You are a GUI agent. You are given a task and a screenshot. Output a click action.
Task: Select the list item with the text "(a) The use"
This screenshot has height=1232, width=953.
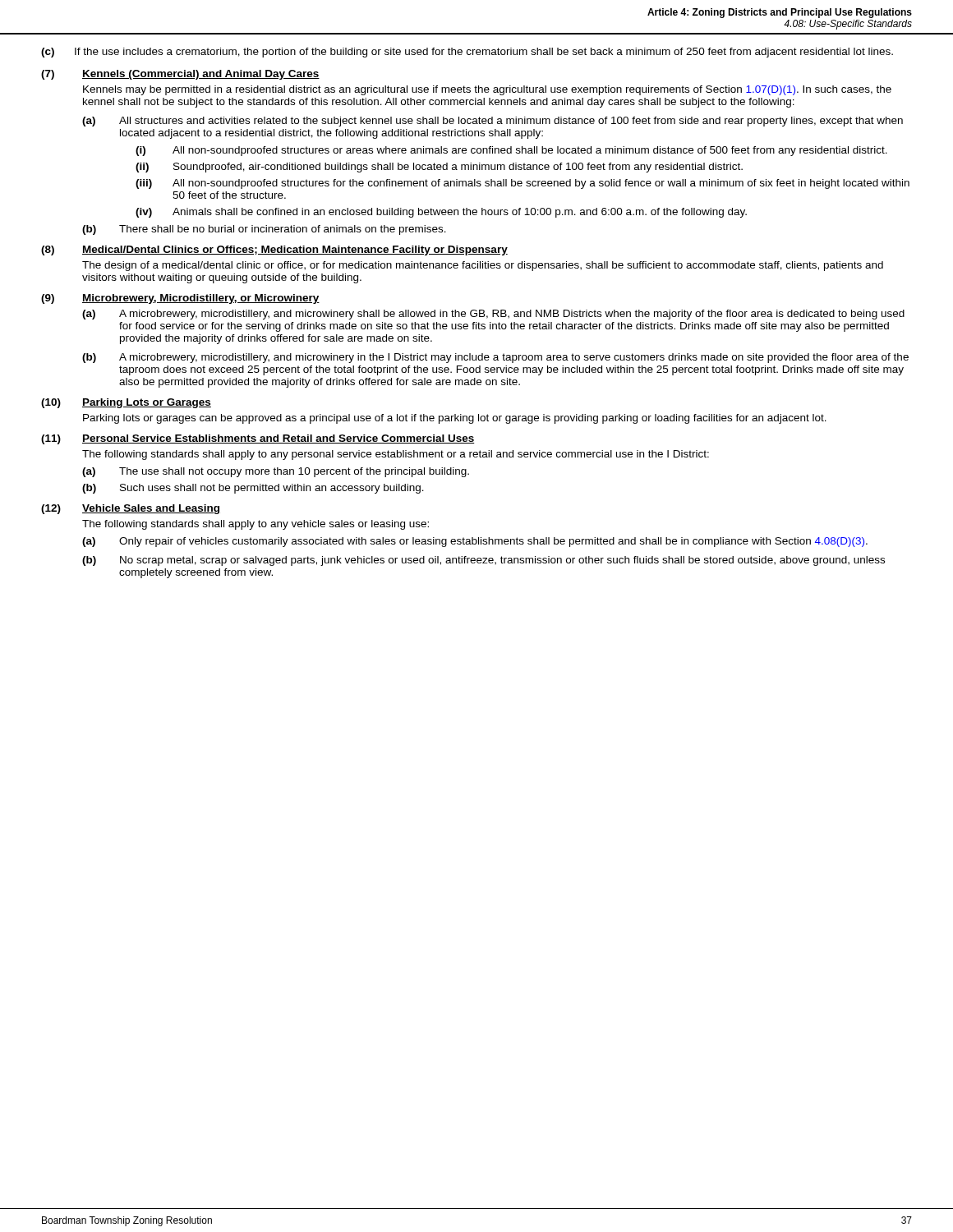(276, 472)
